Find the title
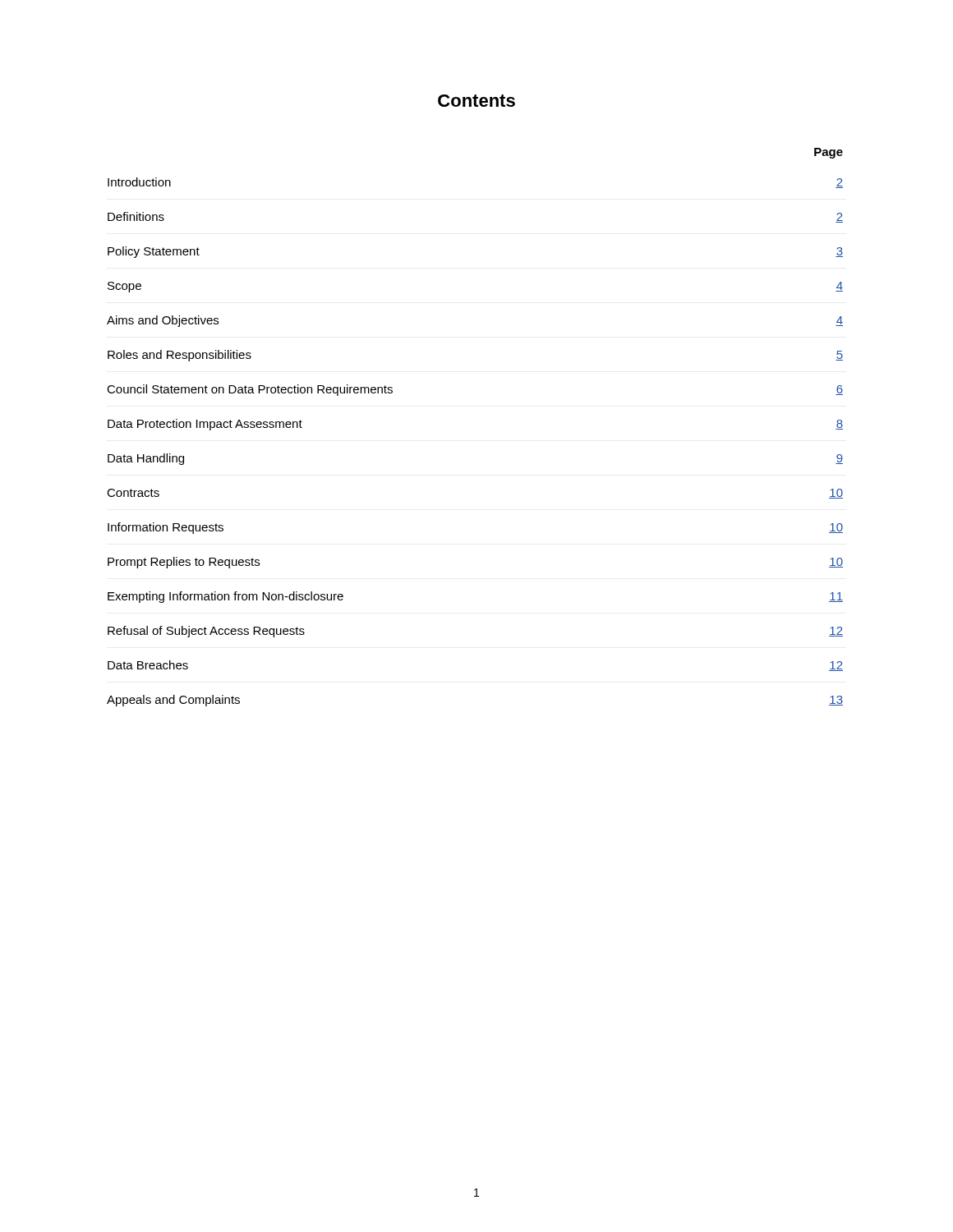 click(476, 101)
